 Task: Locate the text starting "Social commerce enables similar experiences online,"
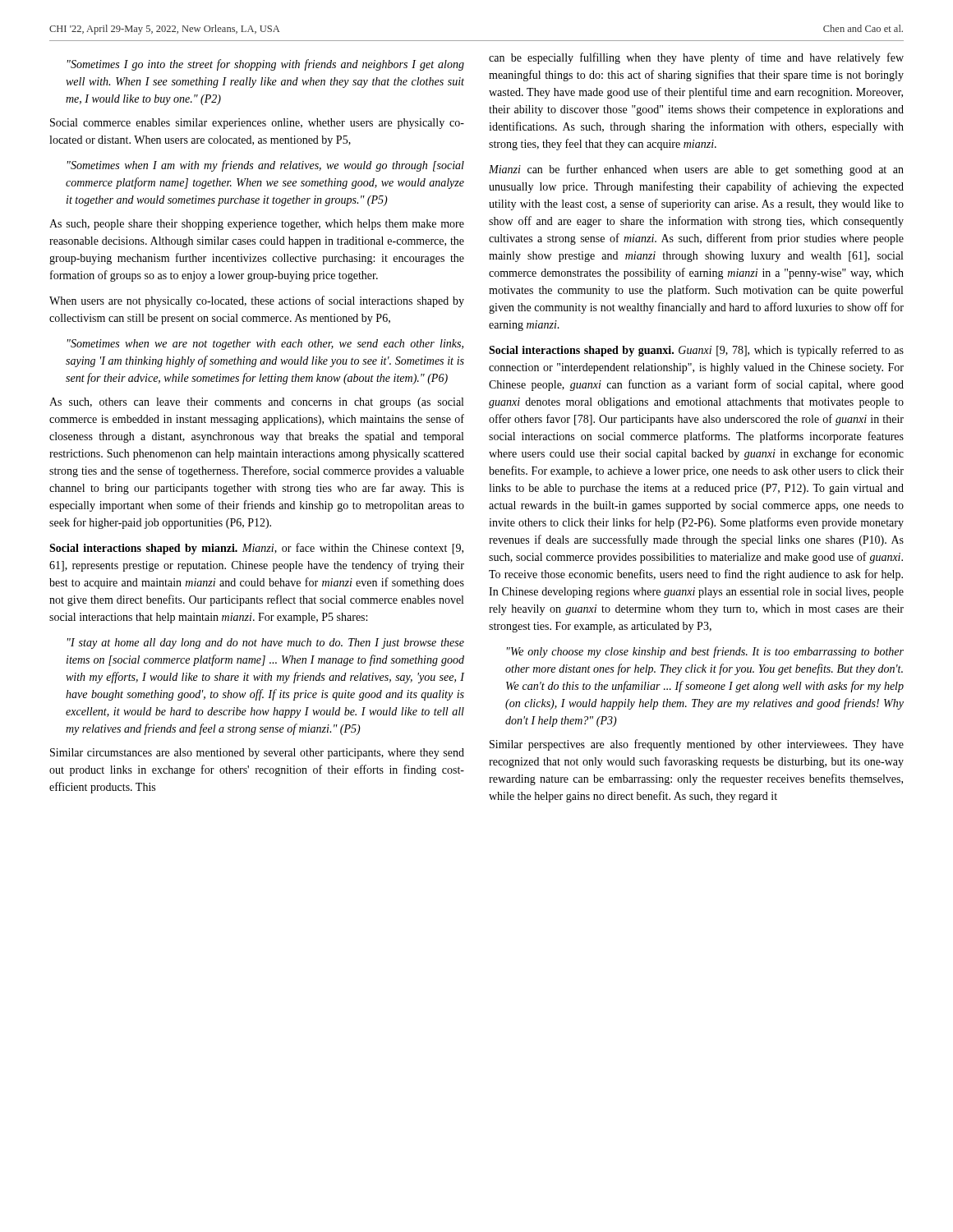pyautogui.click(x=257, y=131)
